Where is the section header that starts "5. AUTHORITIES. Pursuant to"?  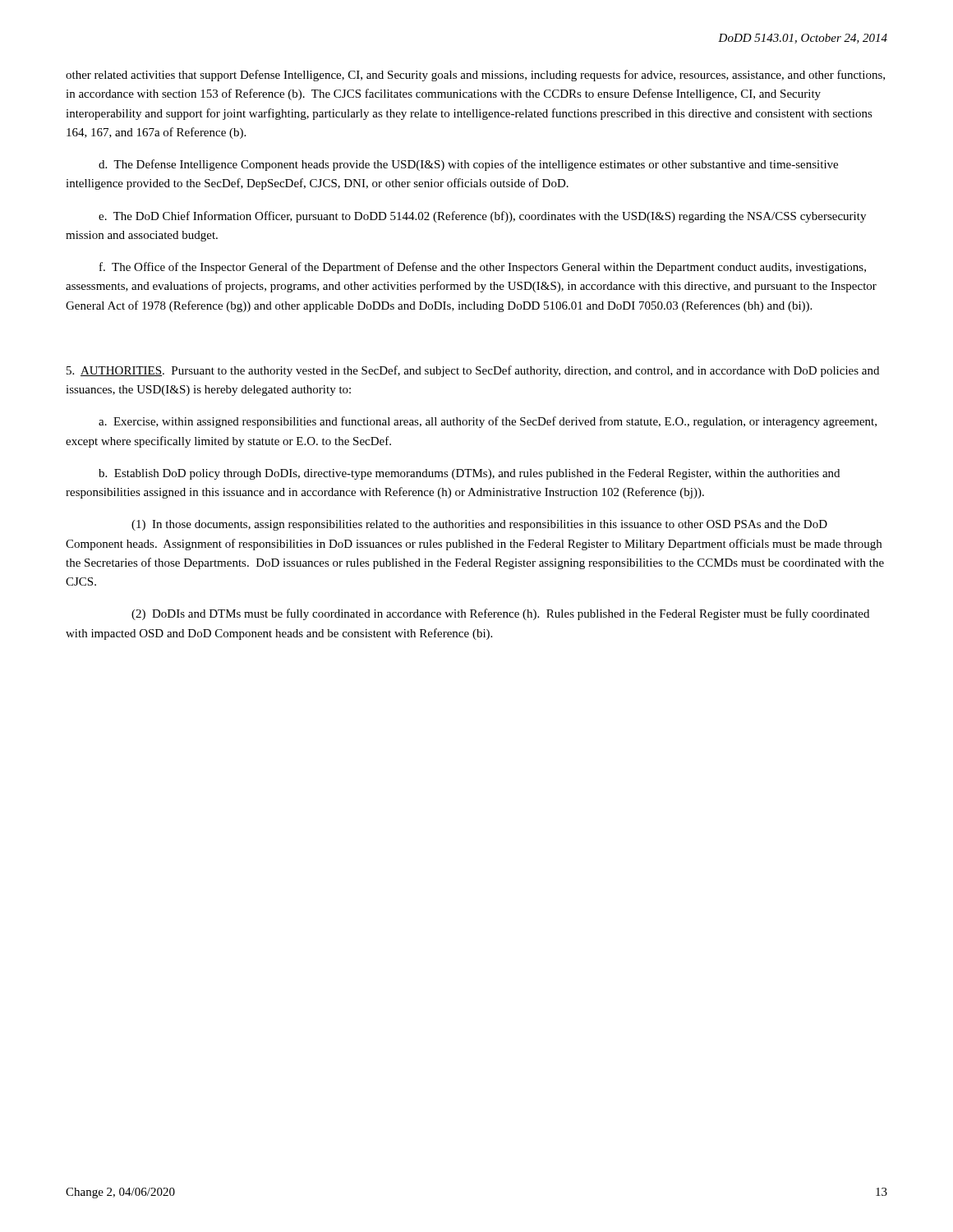[473, 380]
